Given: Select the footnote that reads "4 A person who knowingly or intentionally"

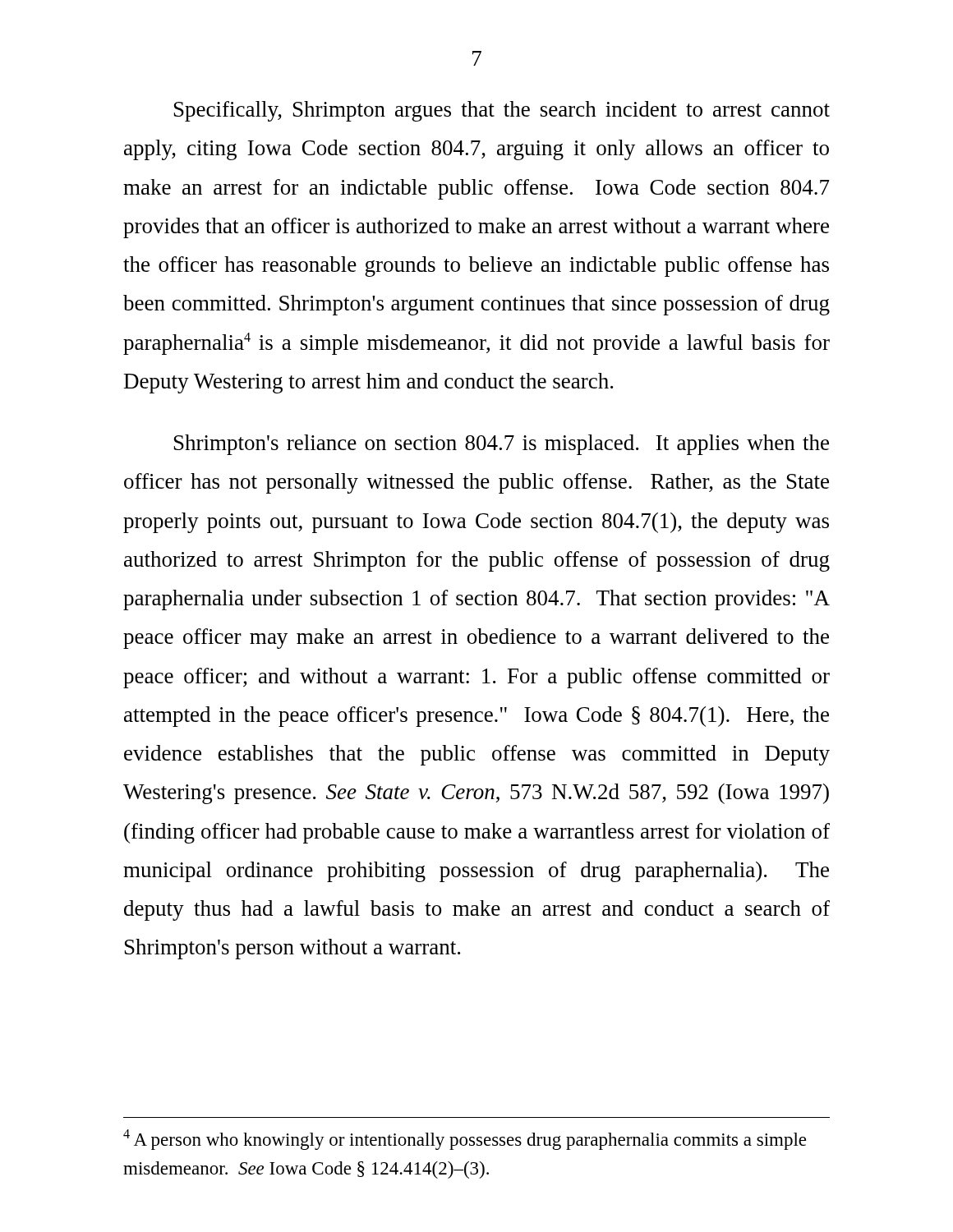Looking at the screenshot, I should (x=476, y=1154).
